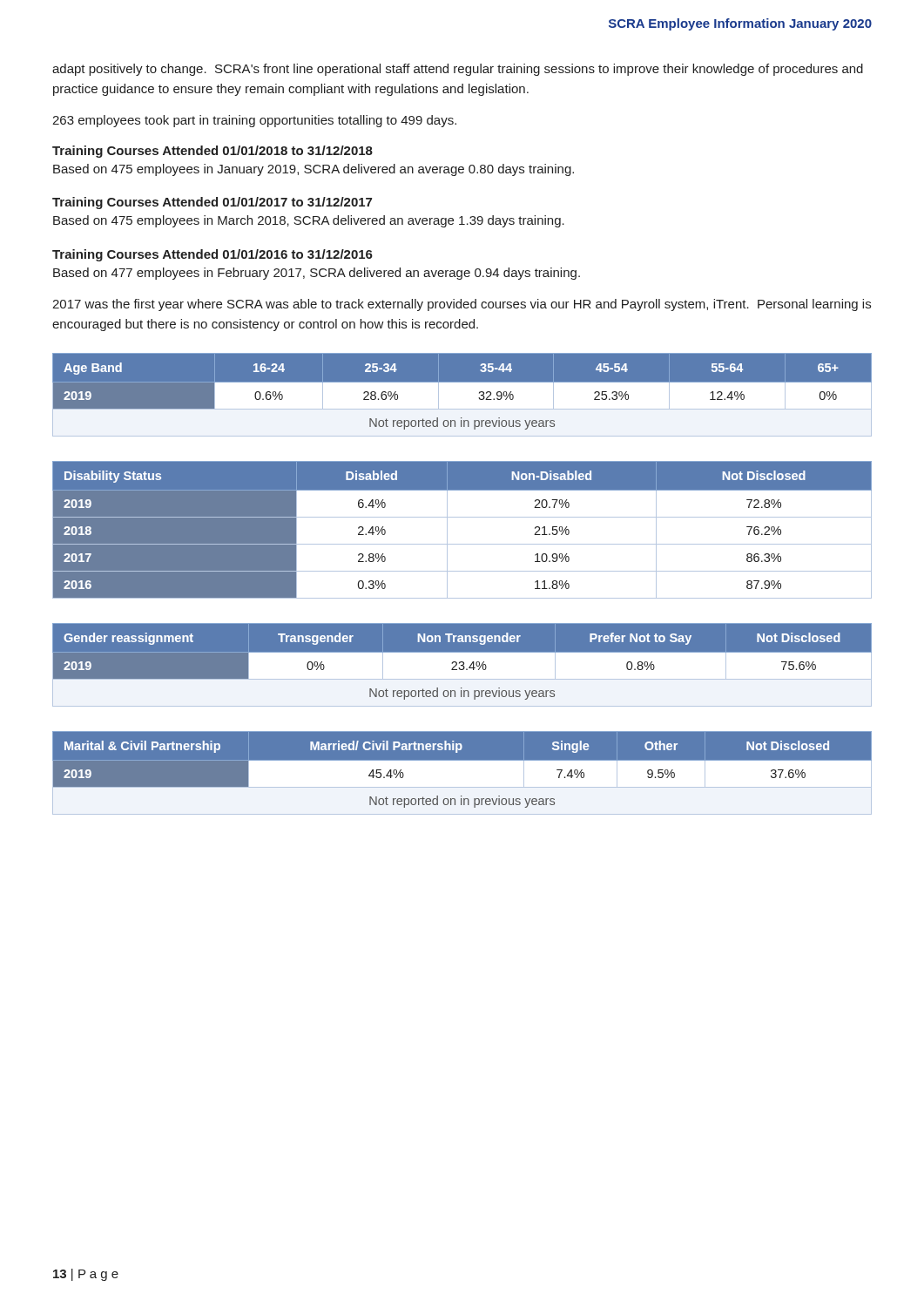Find the block on this page that starts "2017 was the first year where SCRA"
924x1307 pixels.
[x=462, y=313]
